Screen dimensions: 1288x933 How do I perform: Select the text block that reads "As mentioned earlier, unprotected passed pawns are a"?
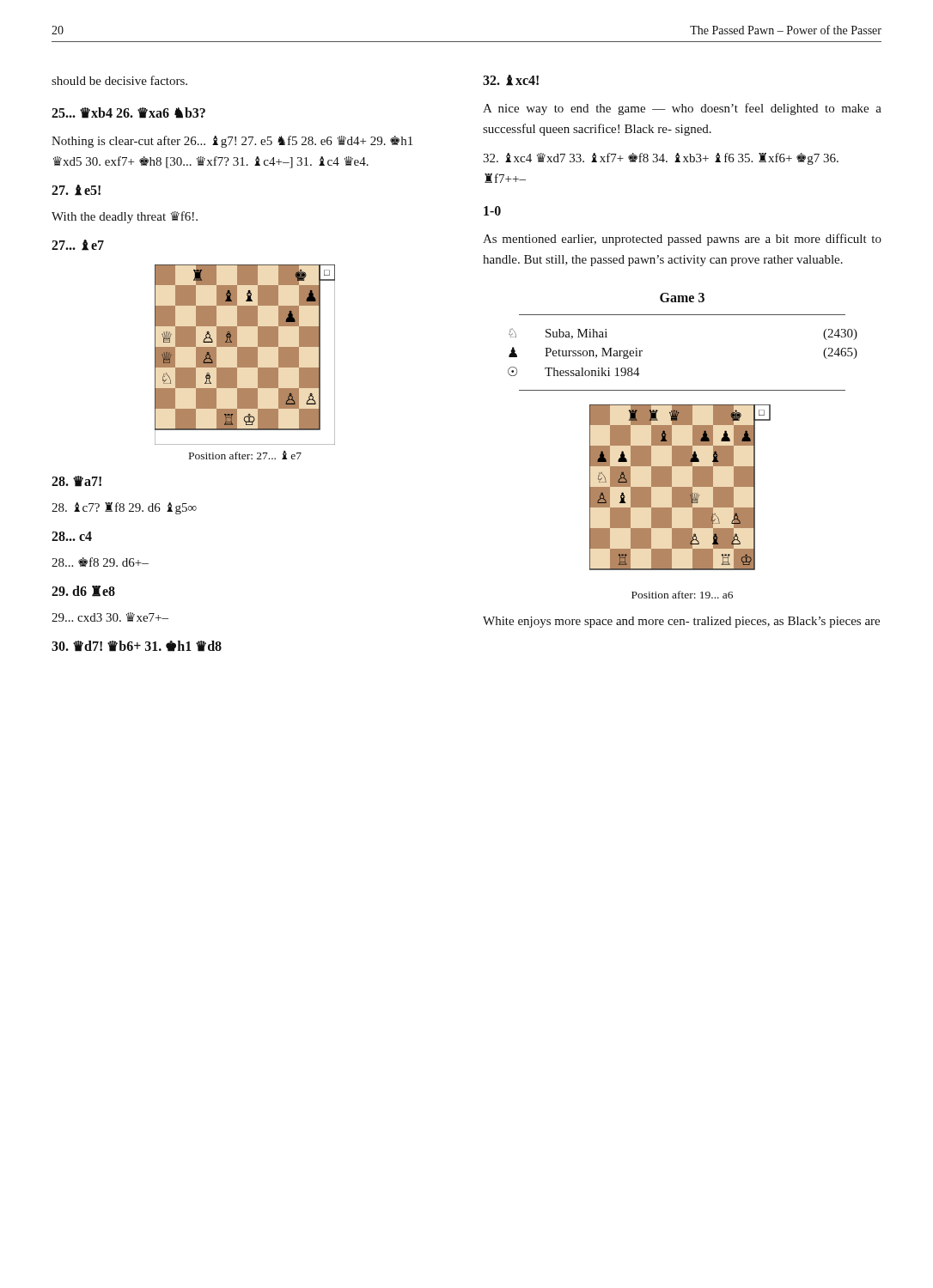[682, 249]
